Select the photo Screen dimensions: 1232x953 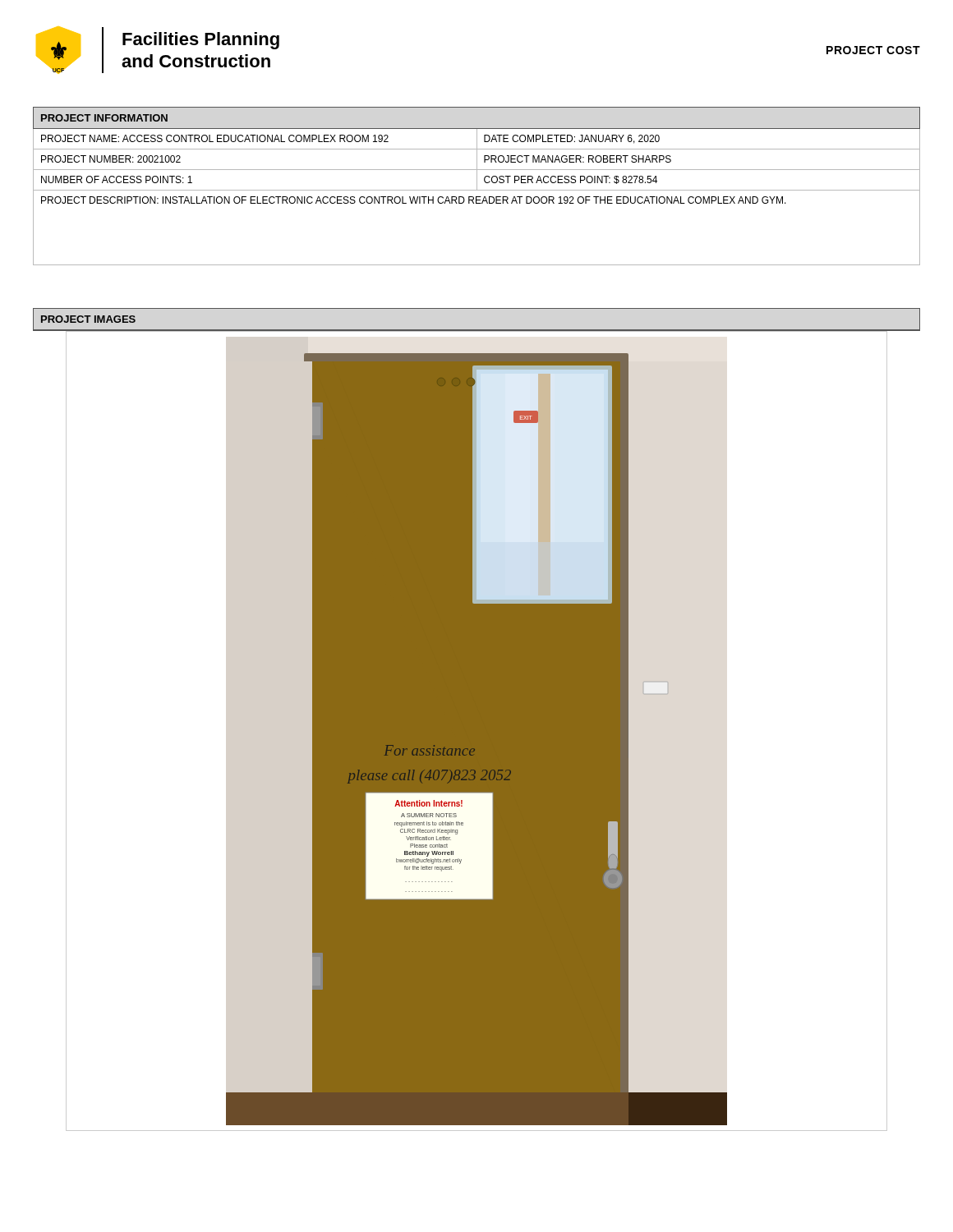click(x=476, y=731)
